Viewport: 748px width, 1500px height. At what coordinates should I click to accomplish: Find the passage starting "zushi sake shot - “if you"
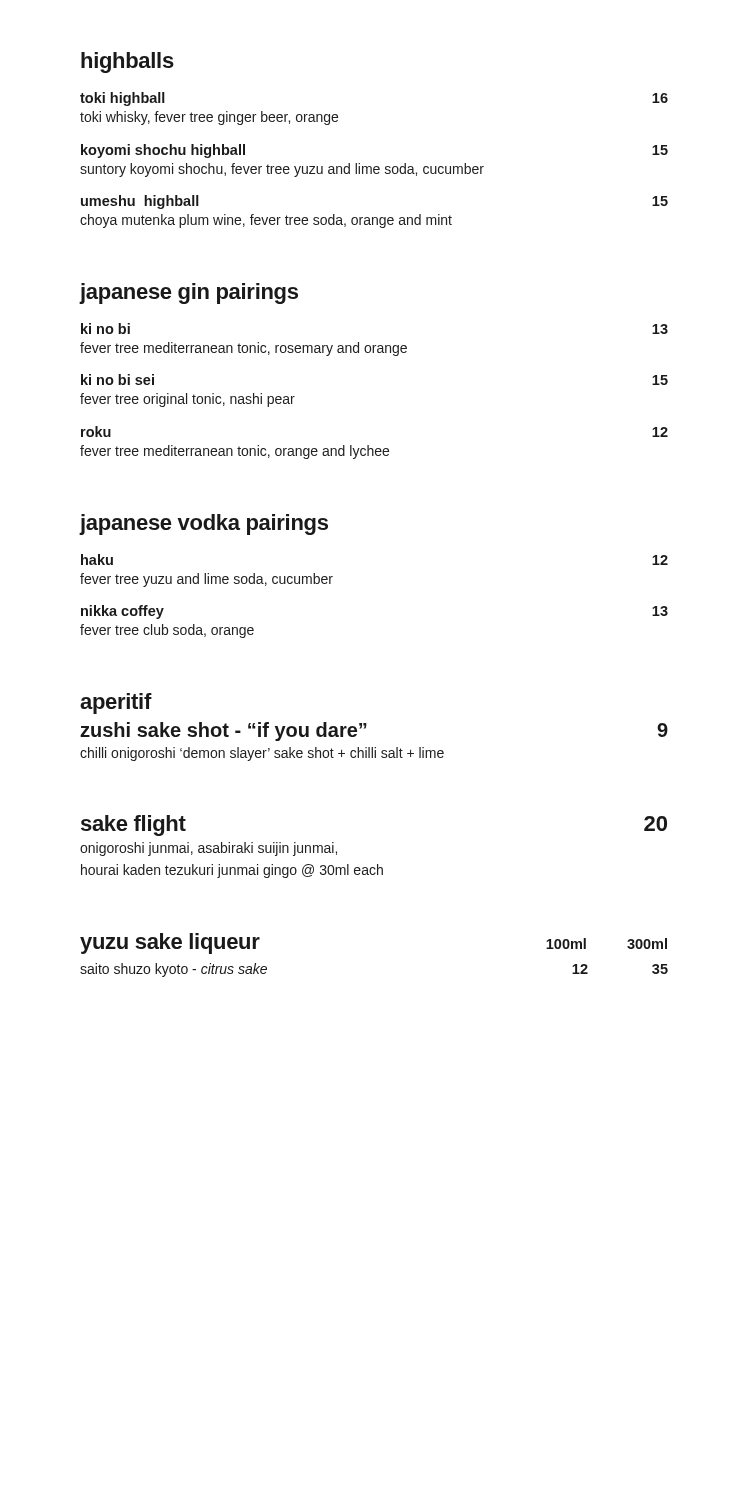[374, 730]
